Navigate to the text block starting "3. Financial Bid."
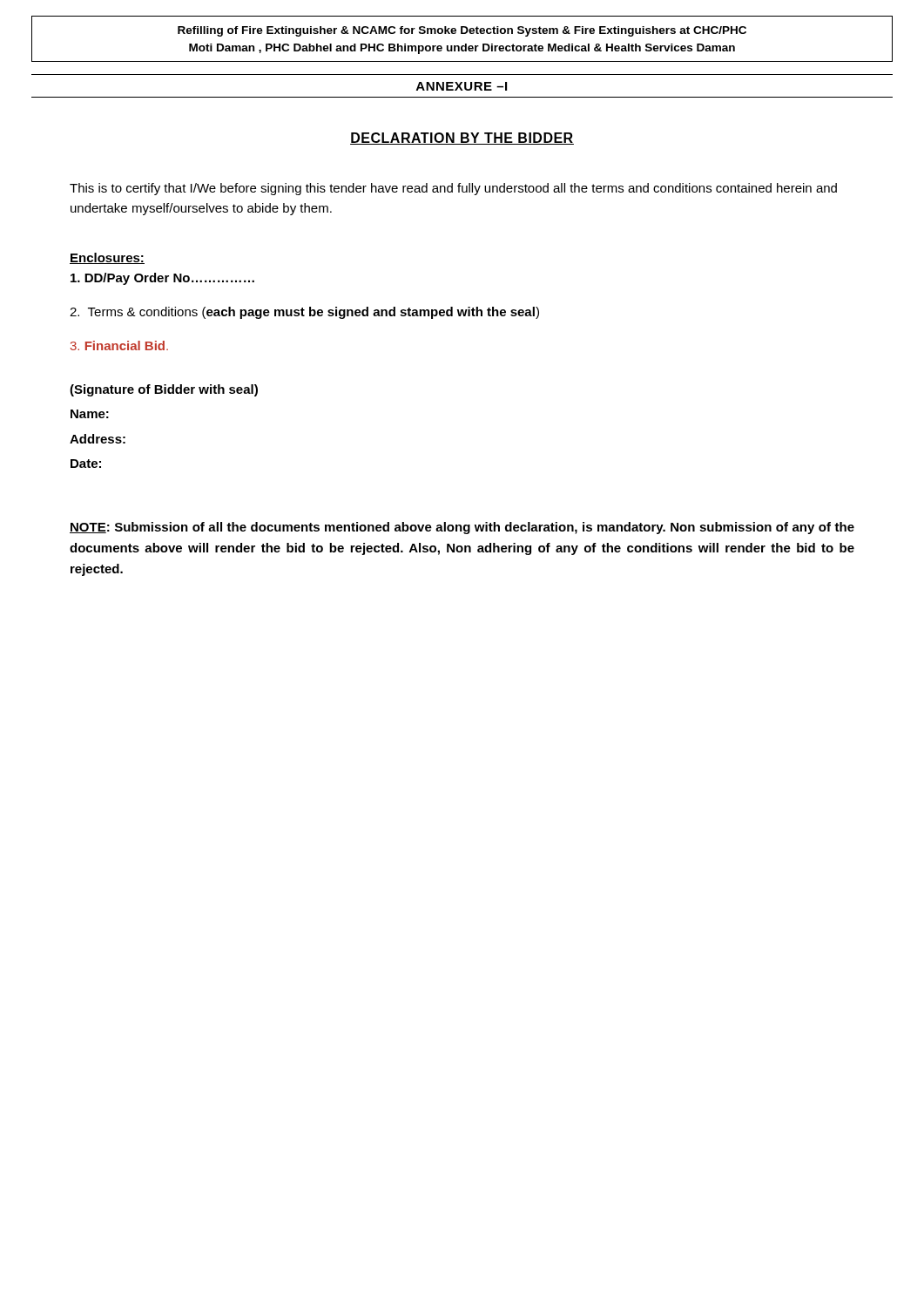The width and height of the screenshot is (924, 1307). [x=119, y=345]
